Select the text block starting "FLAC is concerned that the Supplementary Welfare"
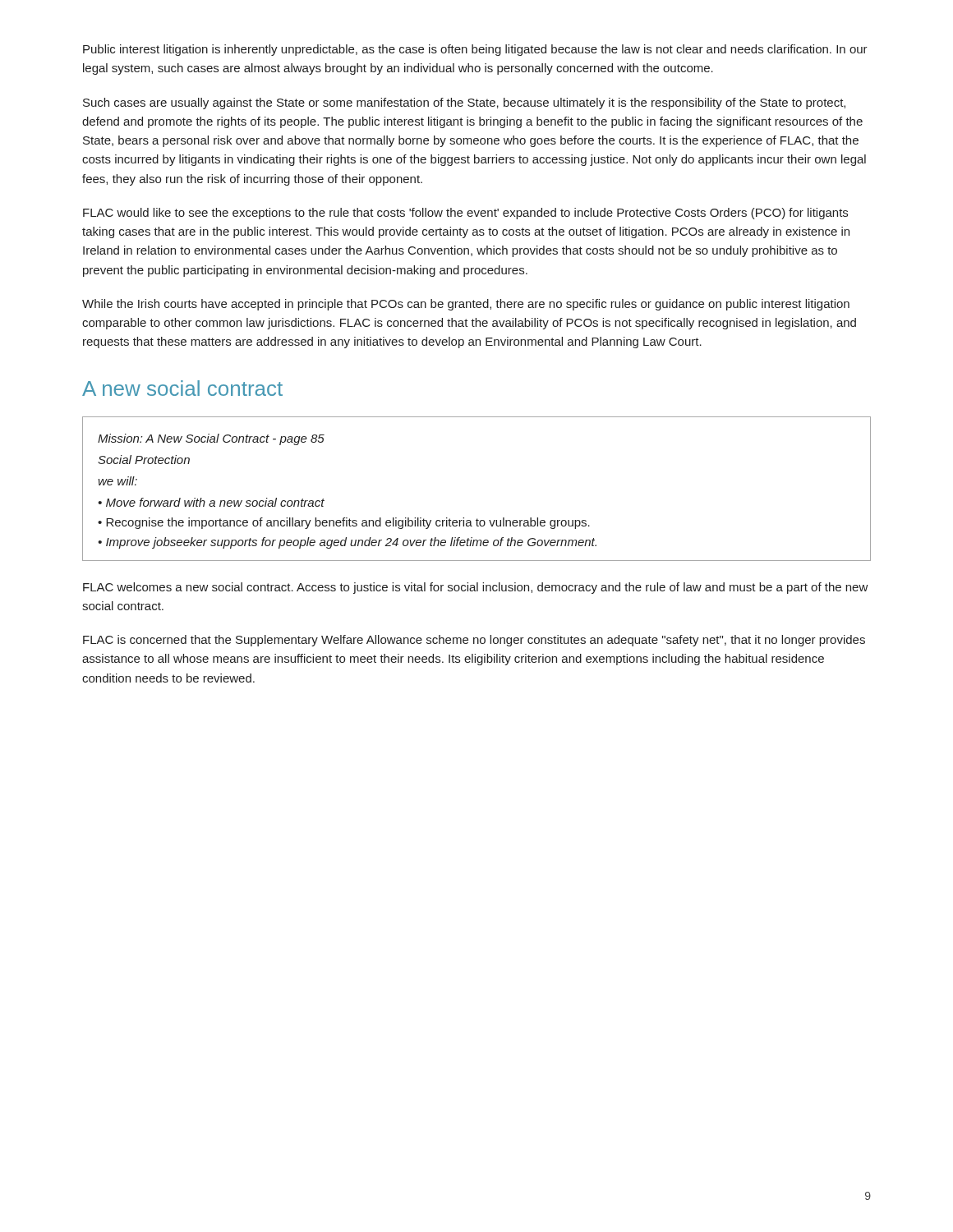The height and width of the screenshot is (1232, 953). point(474,659)
